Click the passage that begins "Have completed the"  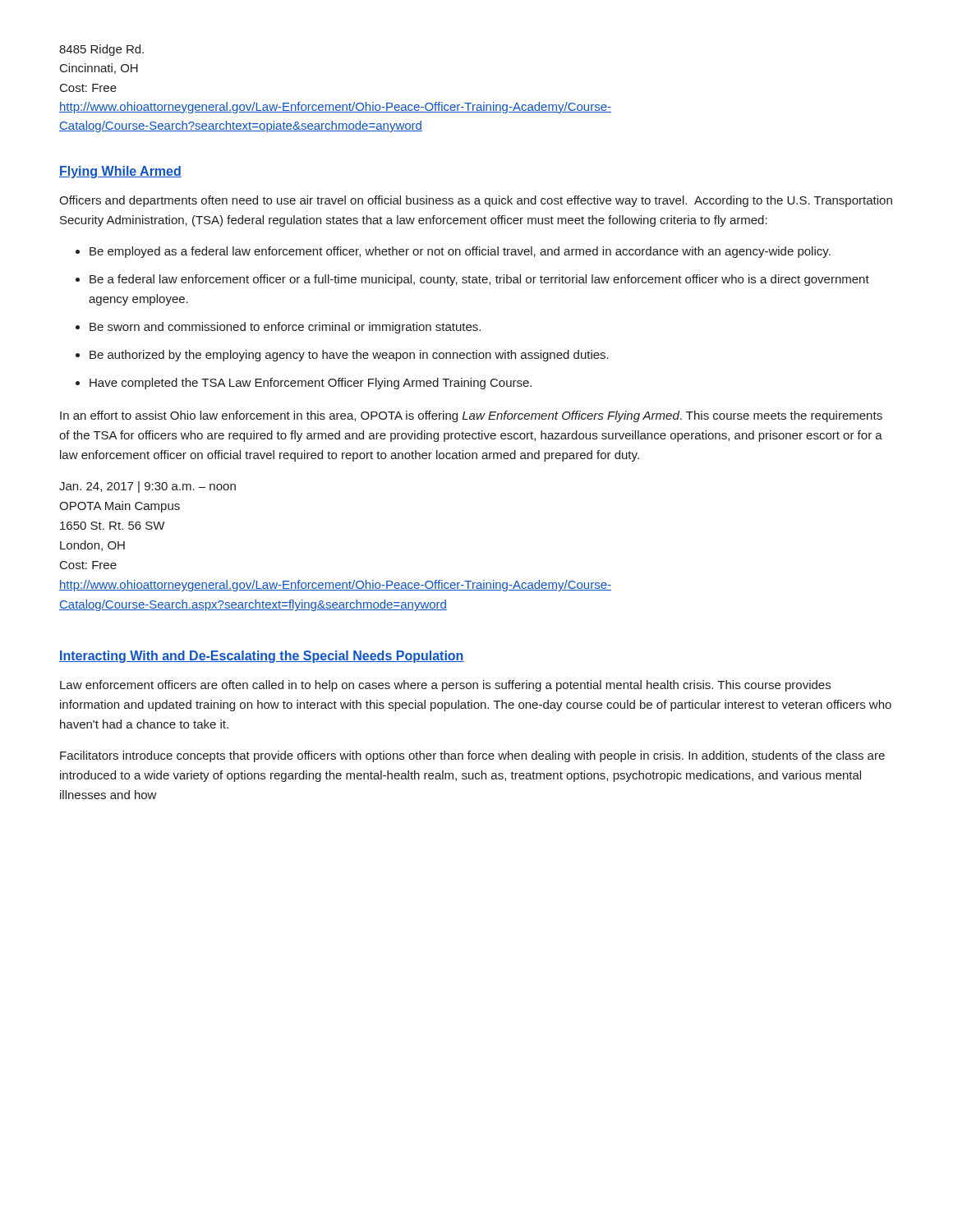coord(311,383)
